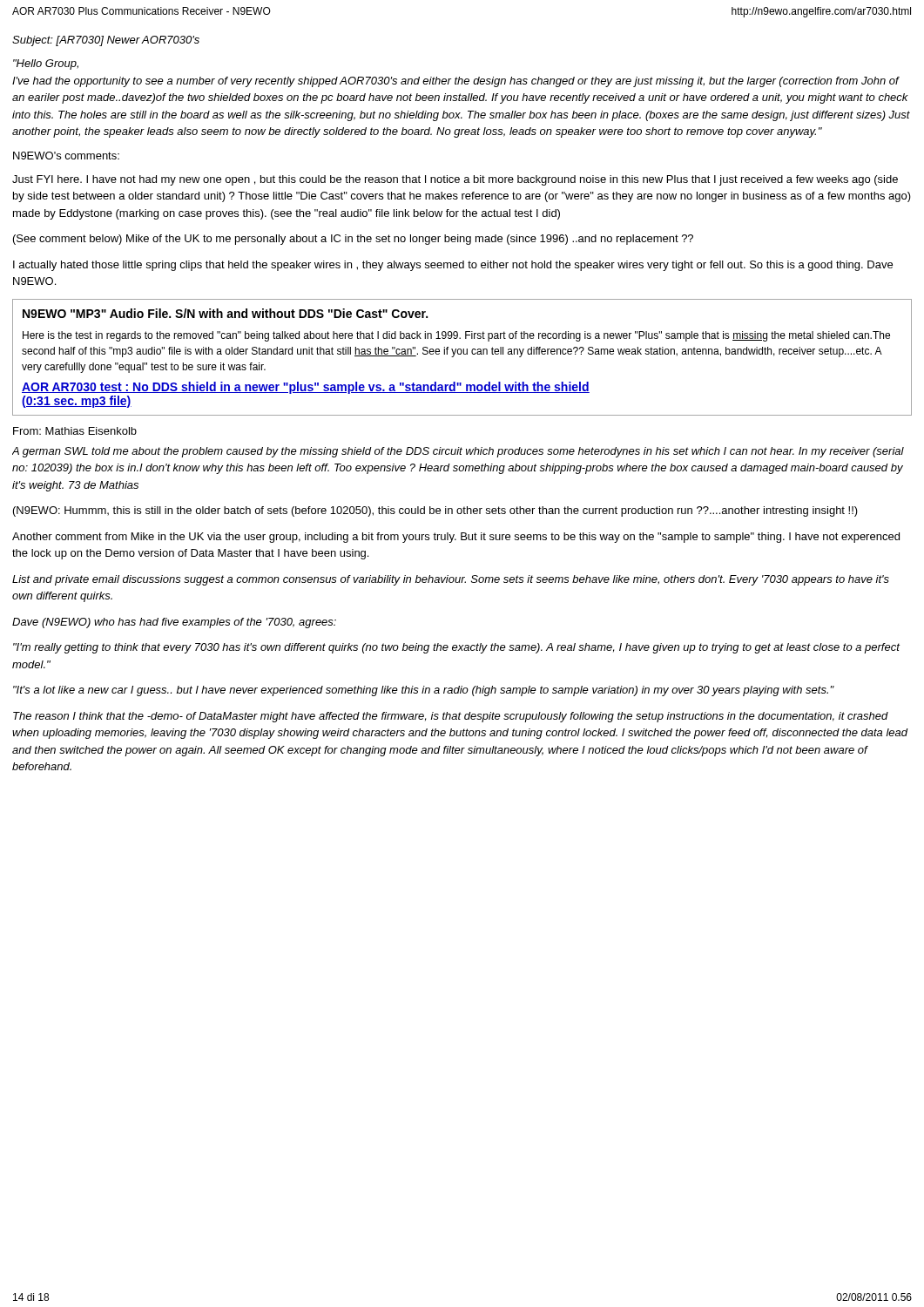Select the region starting "I actually hated those little"
The width and height of the screenshot is (924, 1307).
tap(453, 273)
